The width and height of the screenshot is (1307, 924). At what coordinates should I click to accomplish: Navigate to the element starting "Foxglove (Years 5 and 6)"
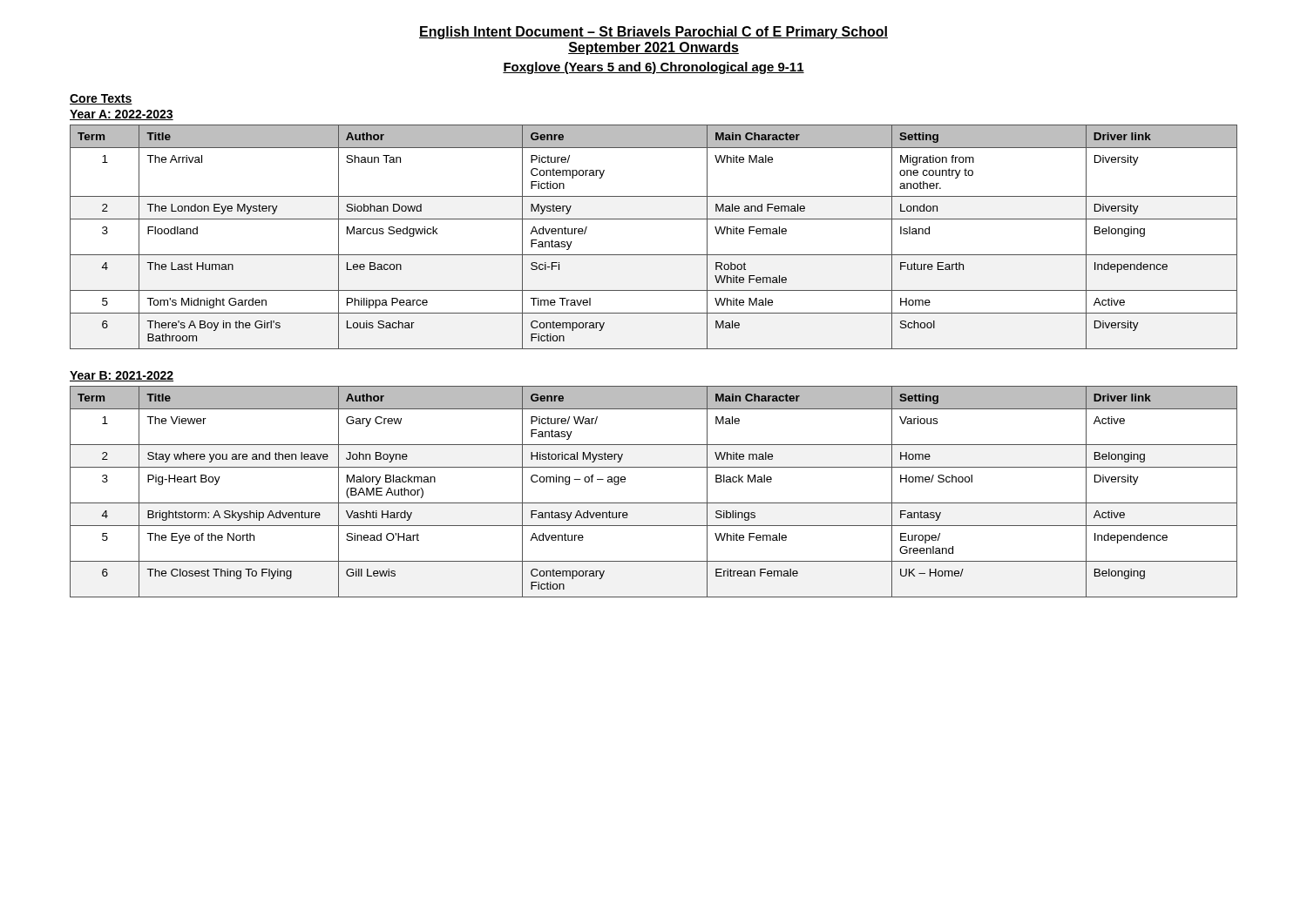coord(654,67)
